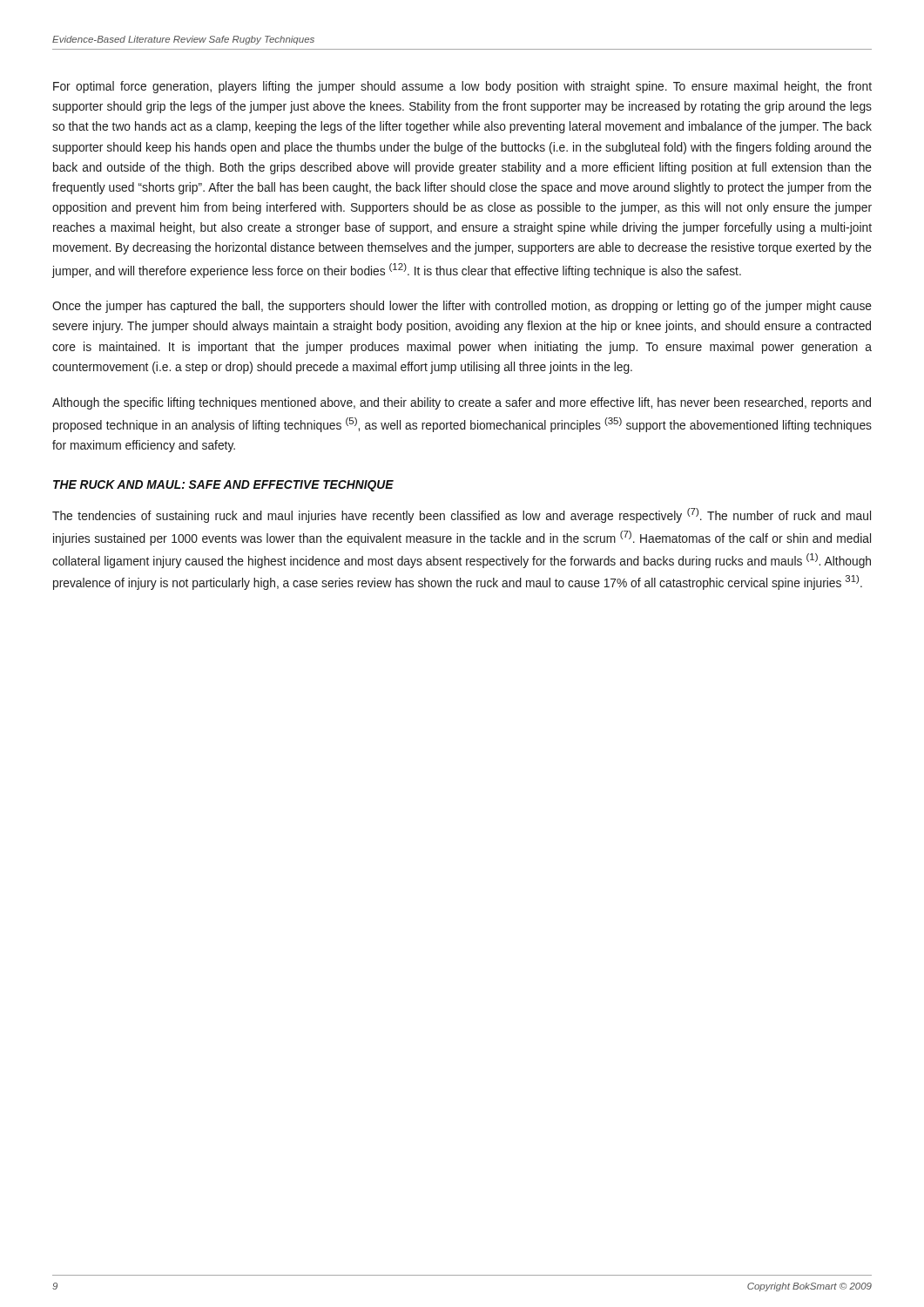
Task: Select the text starting "The tendencies of sustaining ruck and"
Action: [x=462, y=548]
